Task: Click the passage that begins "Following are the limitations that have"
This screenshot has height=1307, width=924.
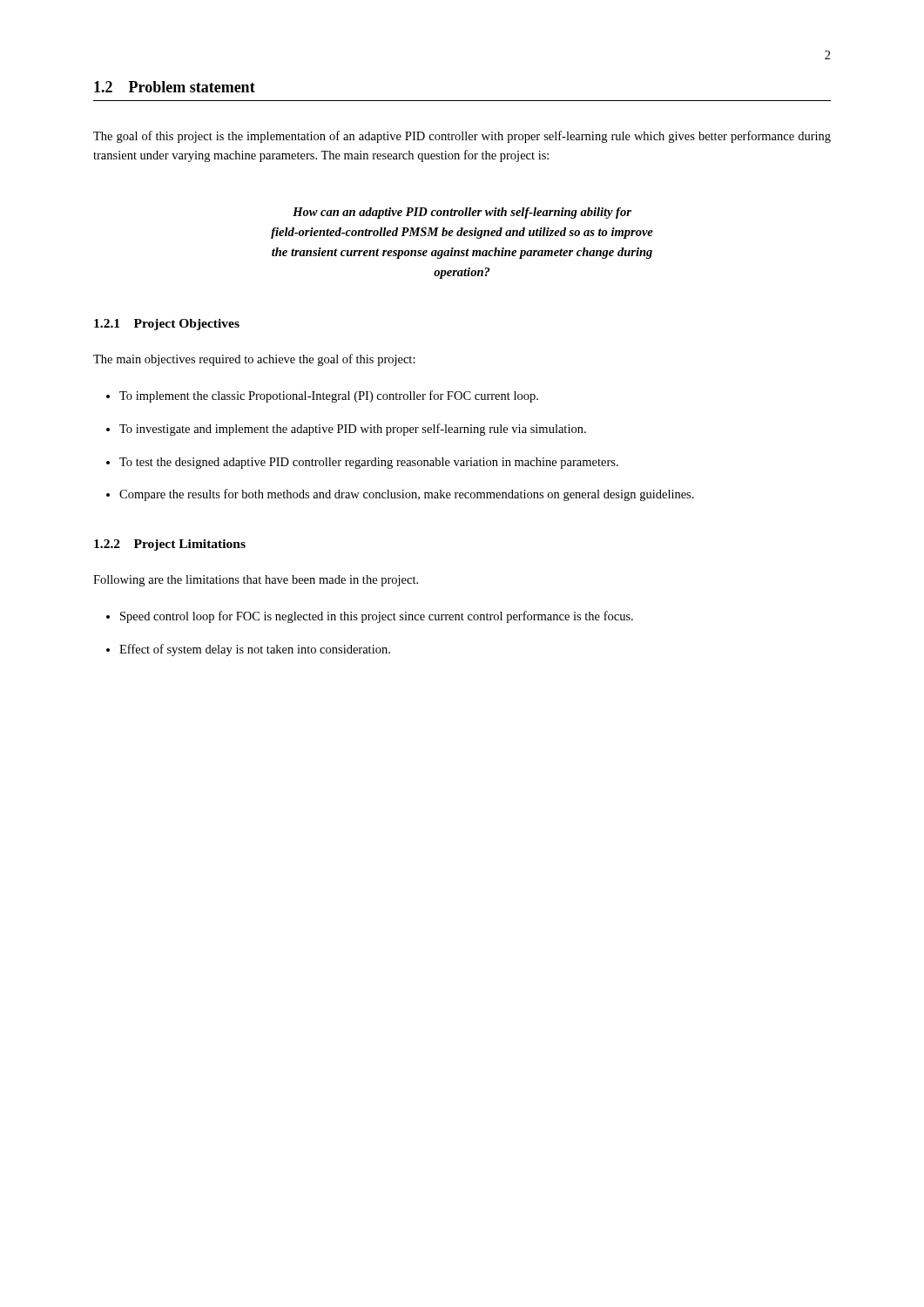Action: pyautogui.click(x=256, y=581)
